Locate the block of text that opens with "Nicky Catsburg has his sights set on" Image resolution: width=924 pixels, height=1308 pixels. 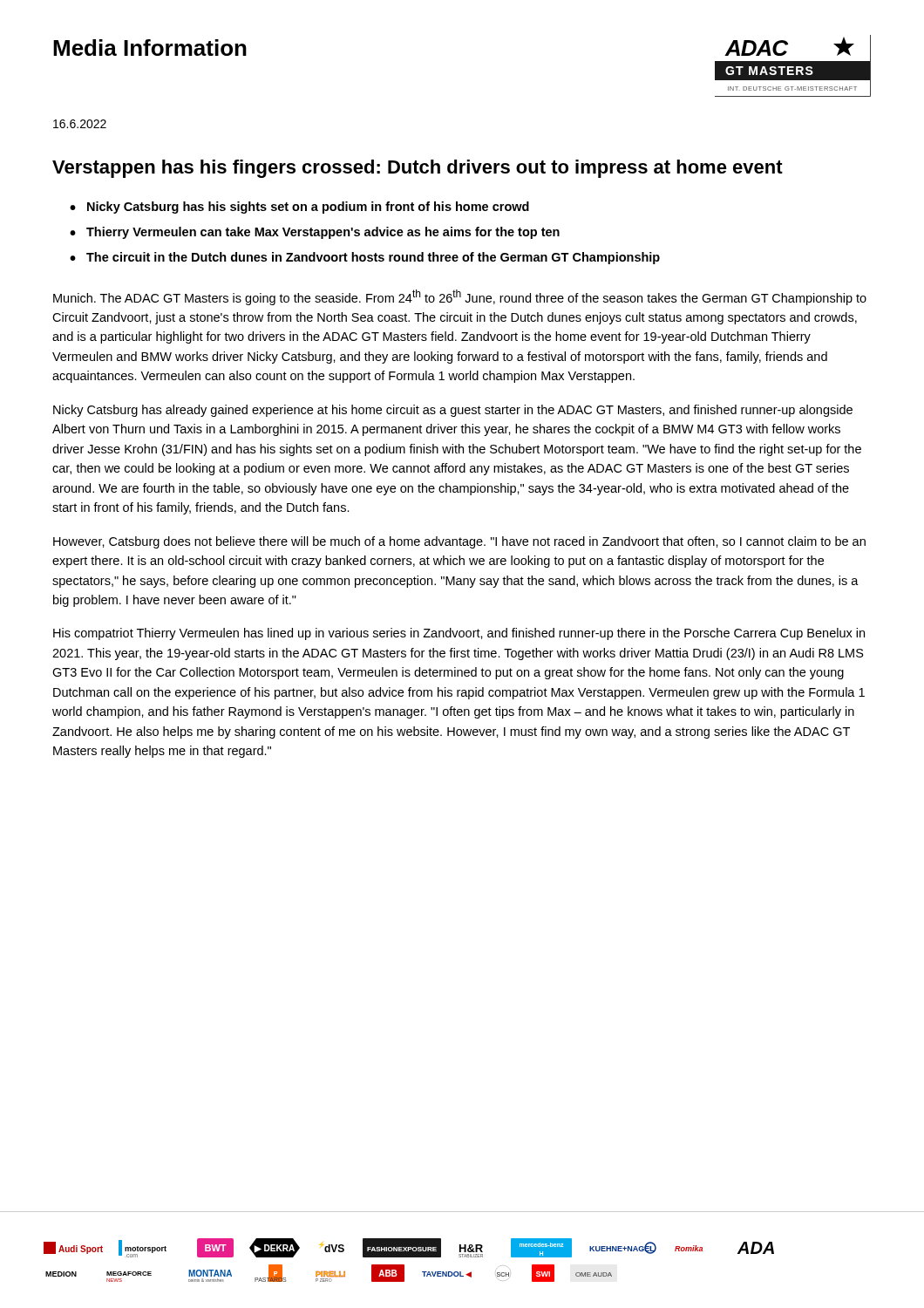[308, 206]
